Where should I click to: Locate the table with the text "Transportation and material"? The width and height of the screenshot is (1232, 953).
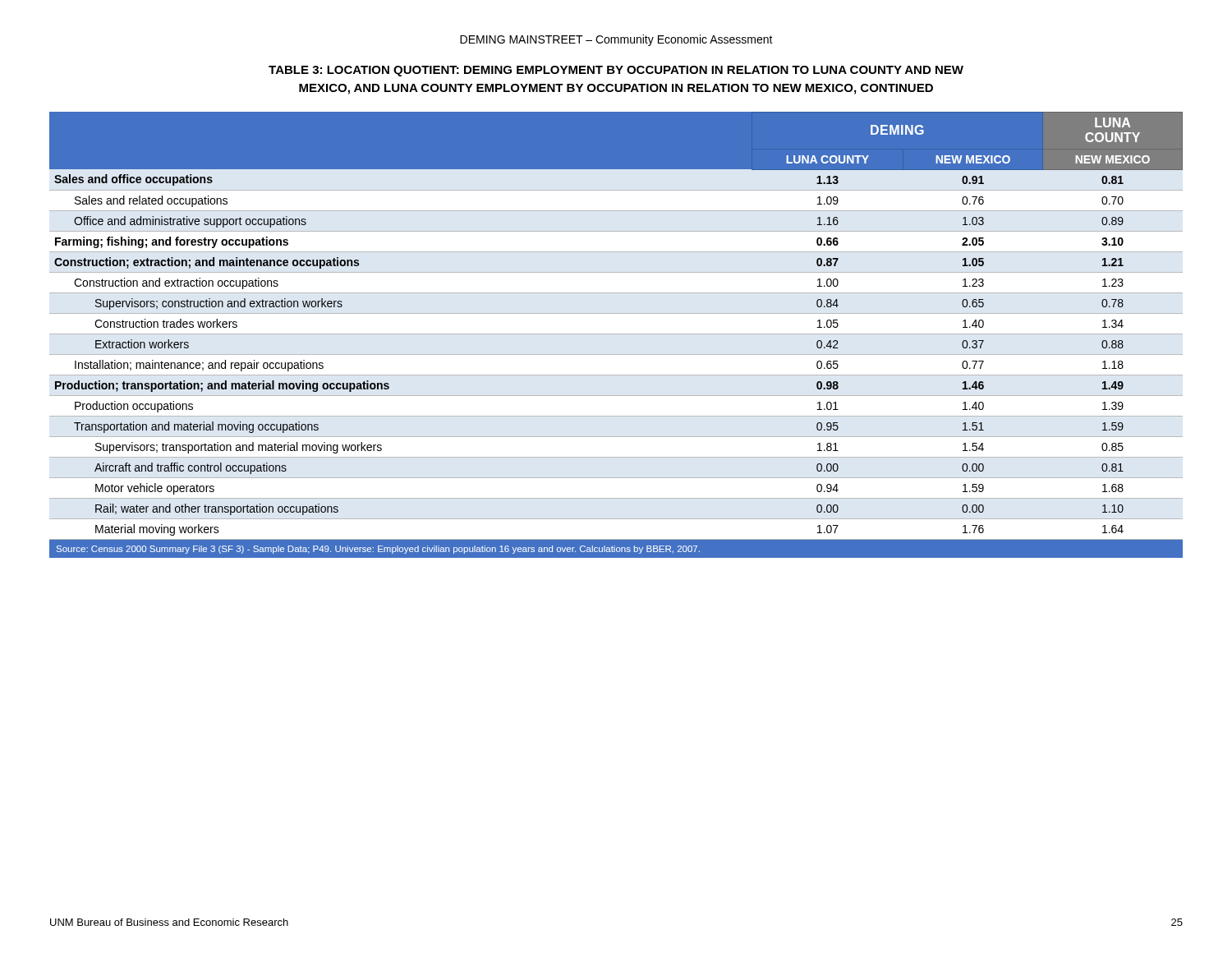click(x=616, y=334)
